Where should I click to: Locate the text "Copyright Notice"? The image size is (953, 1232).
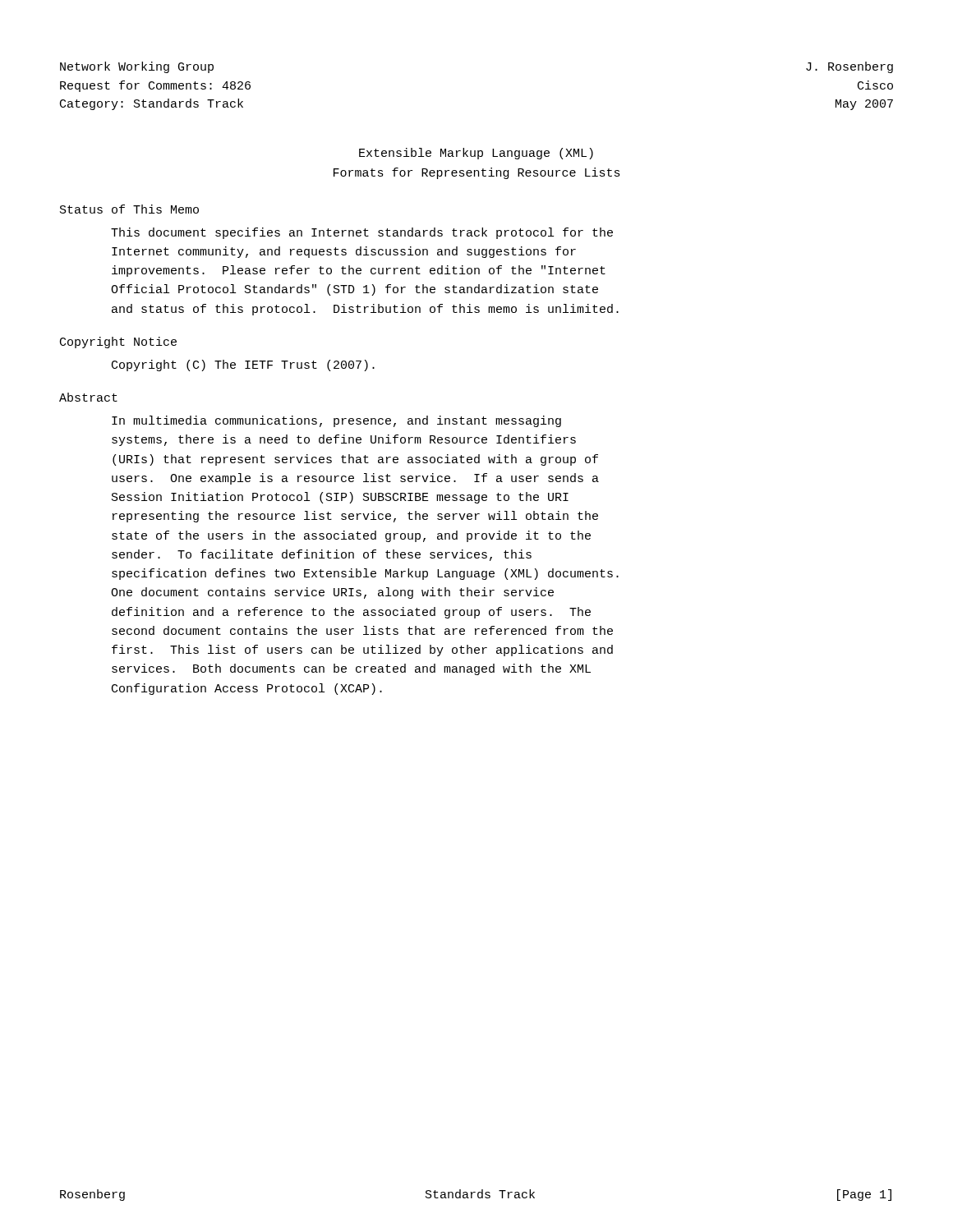point(118,343)
